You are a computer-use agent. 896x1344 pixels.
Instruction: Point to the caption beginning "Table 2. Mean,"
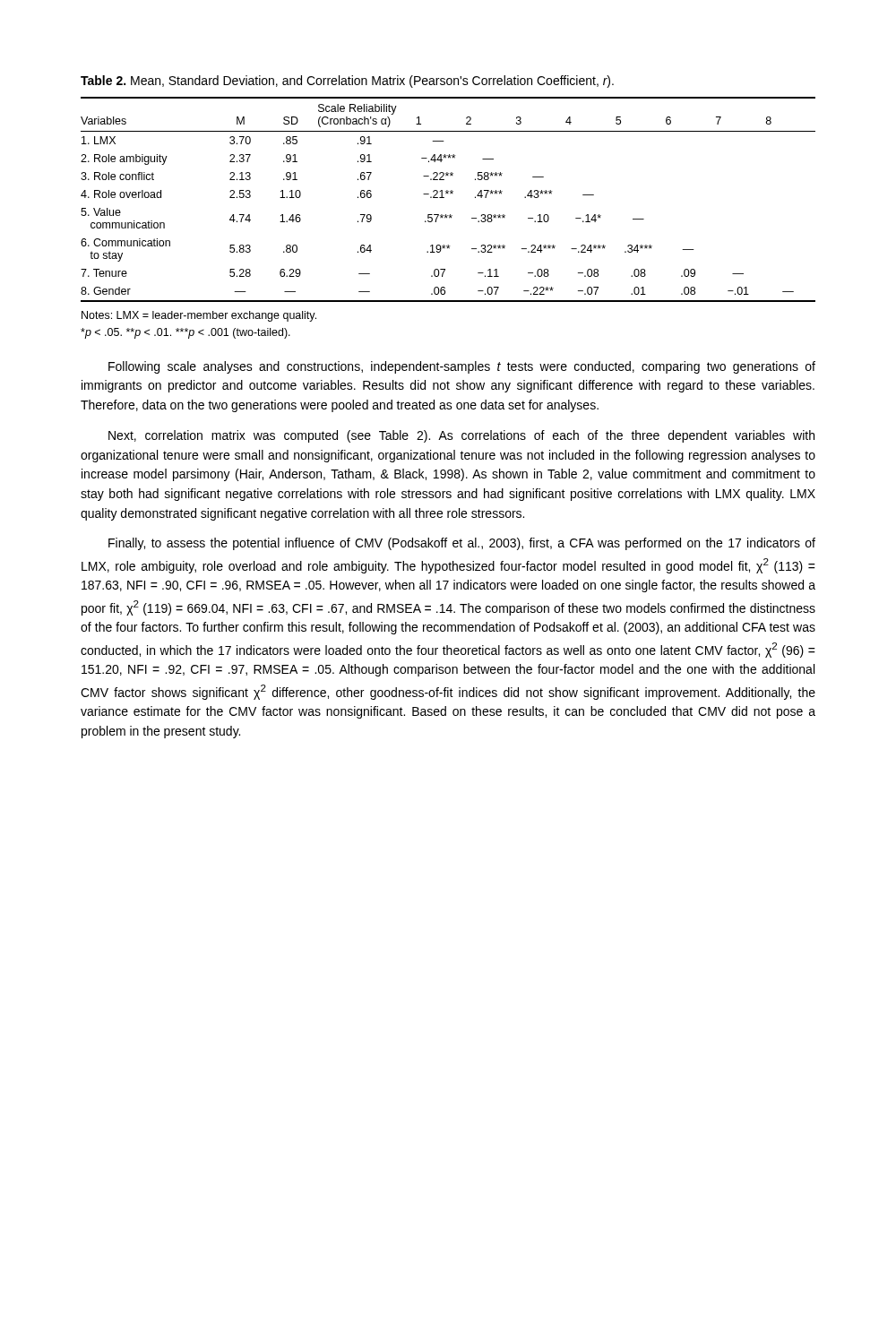(348, 81)
